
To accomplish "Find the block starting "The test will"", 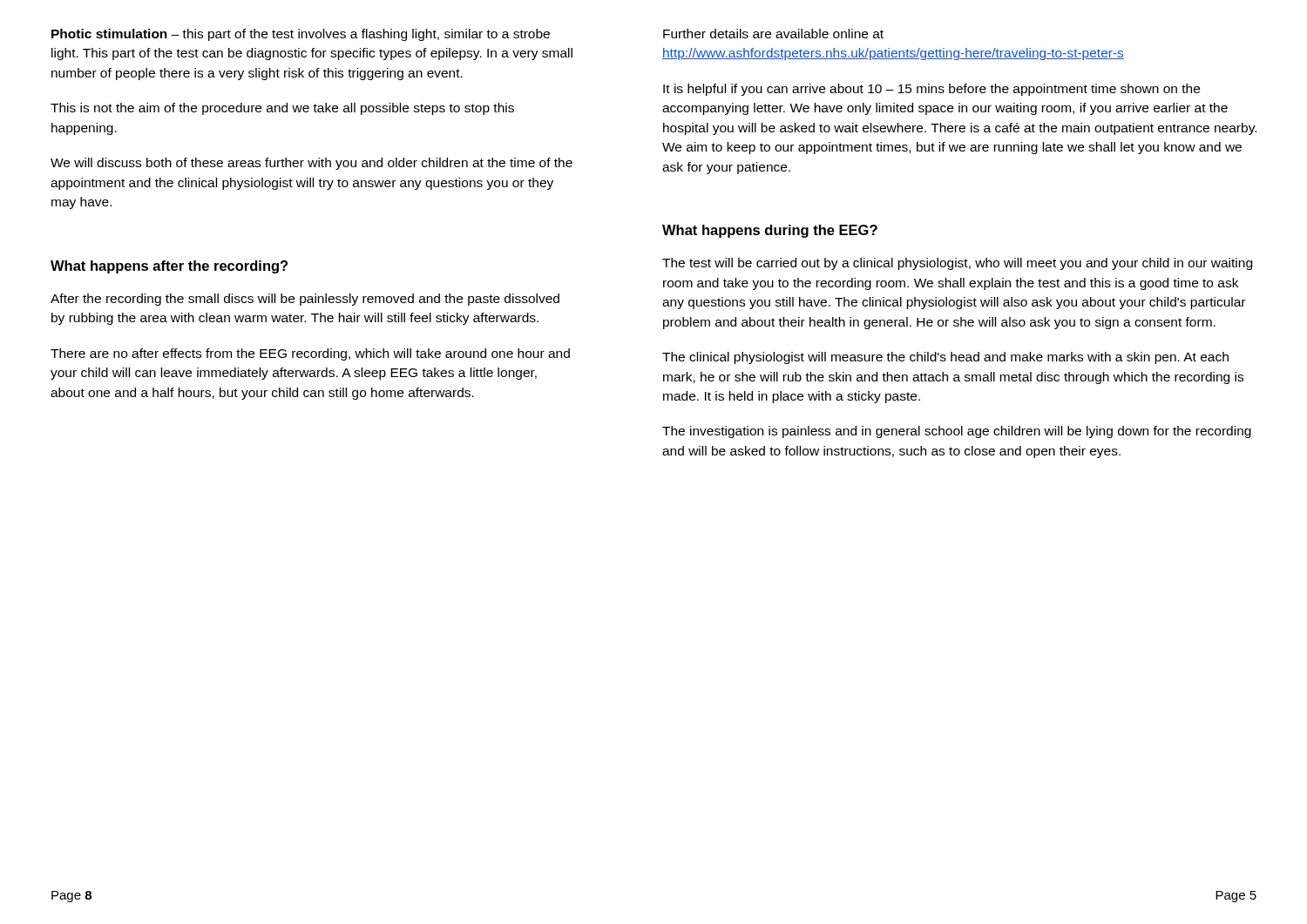I will [x=963, y=293].
